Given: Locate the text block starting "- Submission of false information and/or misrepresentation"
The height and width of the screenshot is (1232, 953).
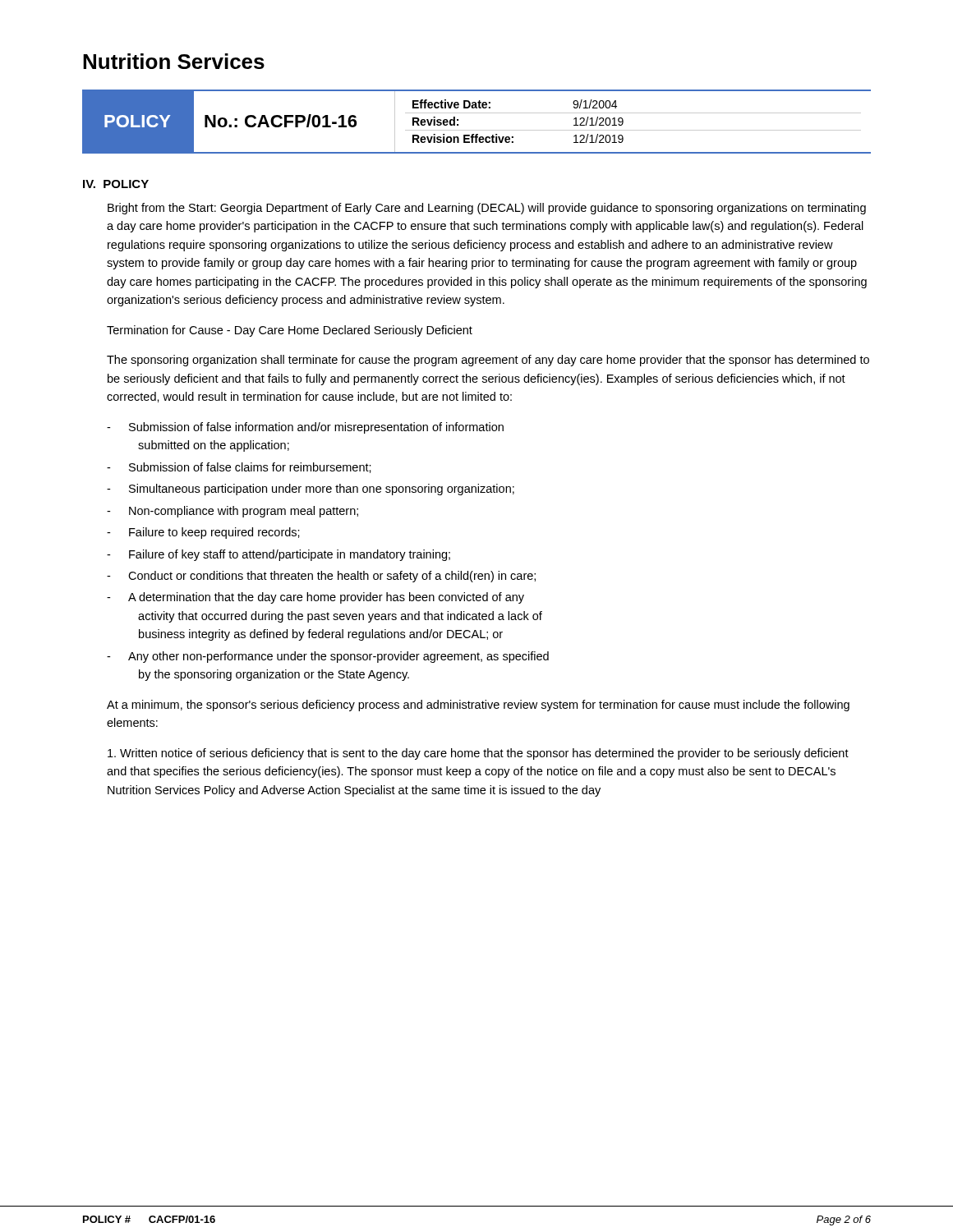Looking at the screenshot, I should [x=489, y=436].
